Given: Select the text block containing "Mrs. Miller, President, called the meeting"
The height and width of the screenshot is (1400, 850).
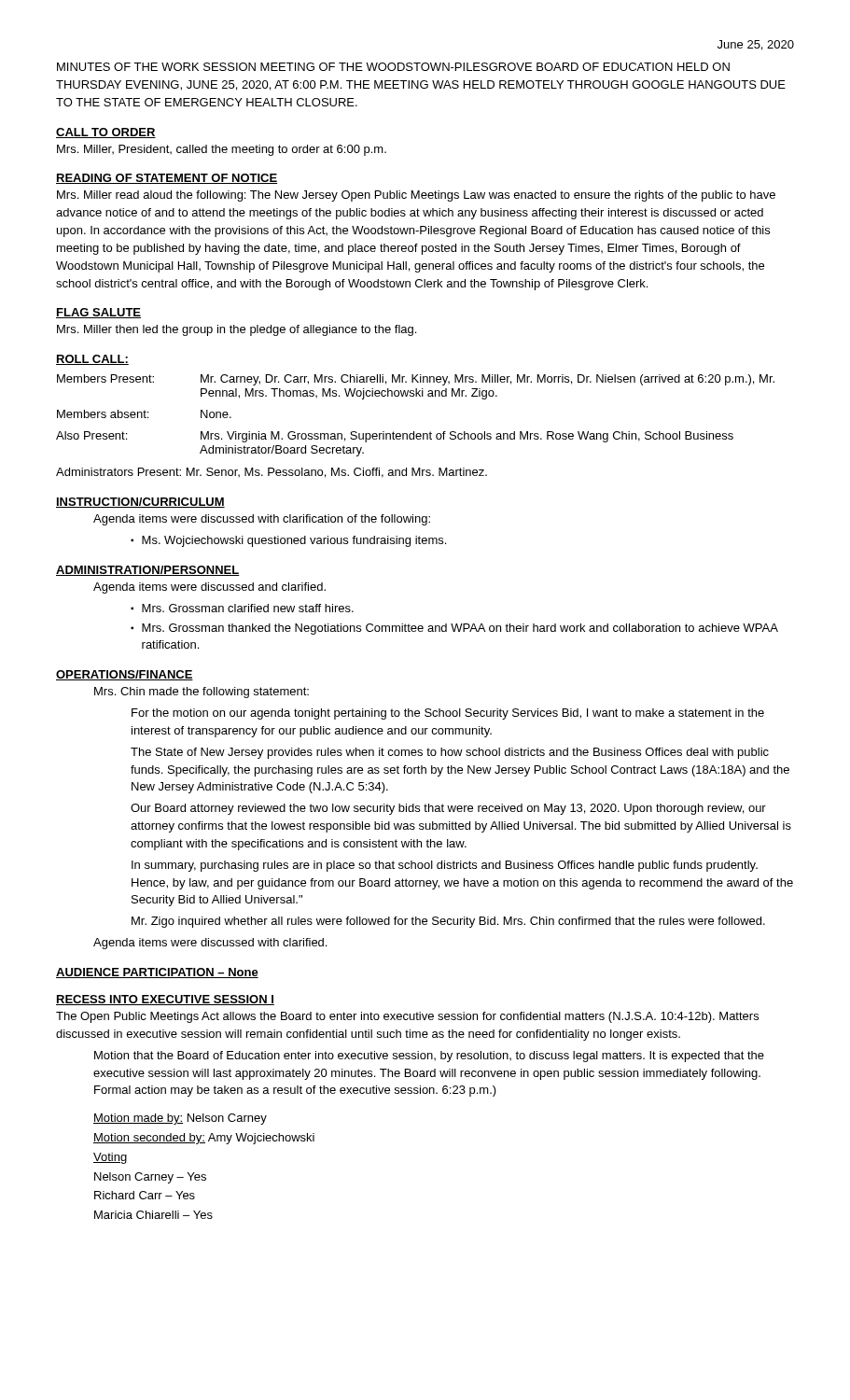Looking at the screenshot, I should 222,148.
